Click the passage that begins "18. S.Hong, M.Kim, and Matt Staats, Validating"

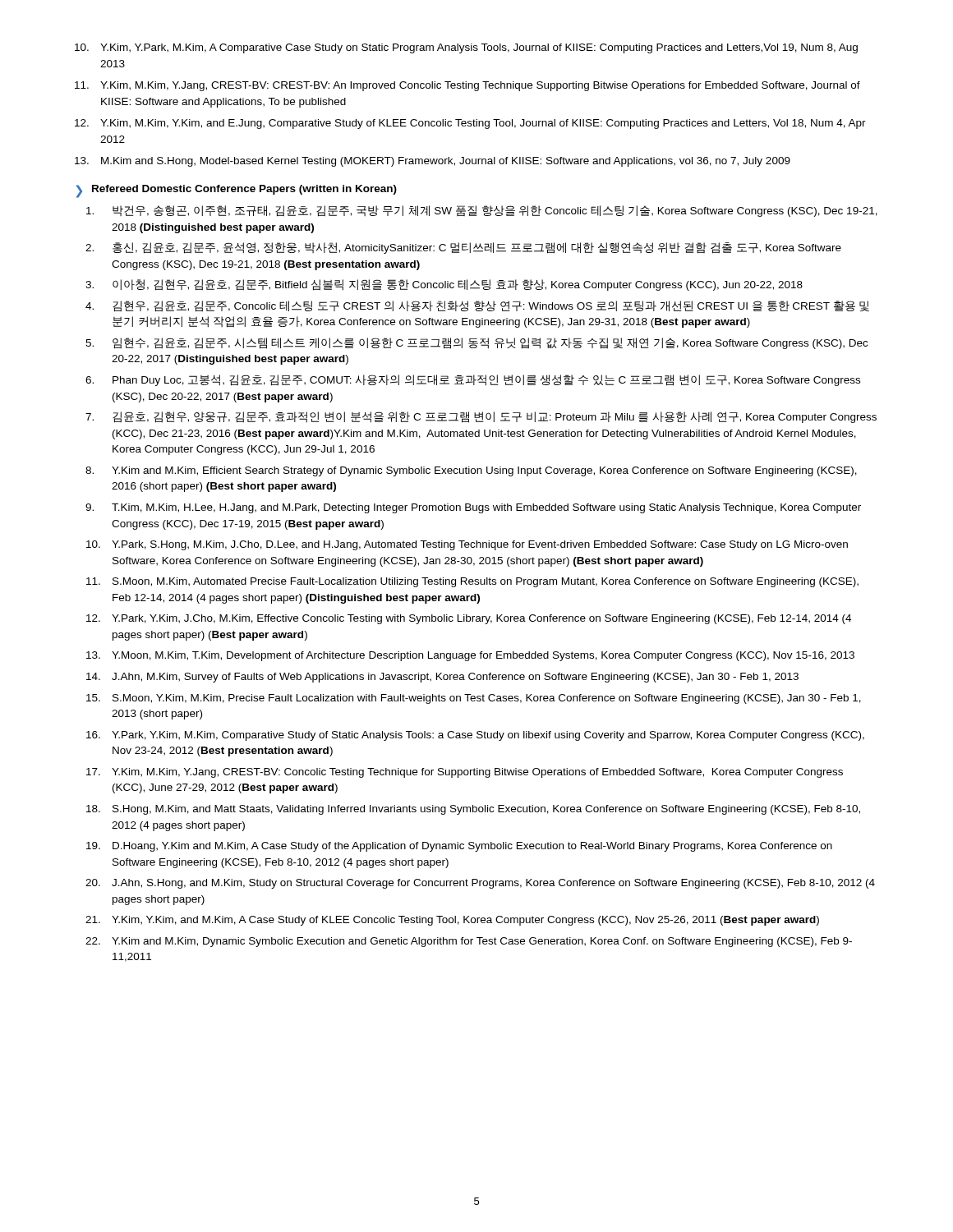(482, 817)
